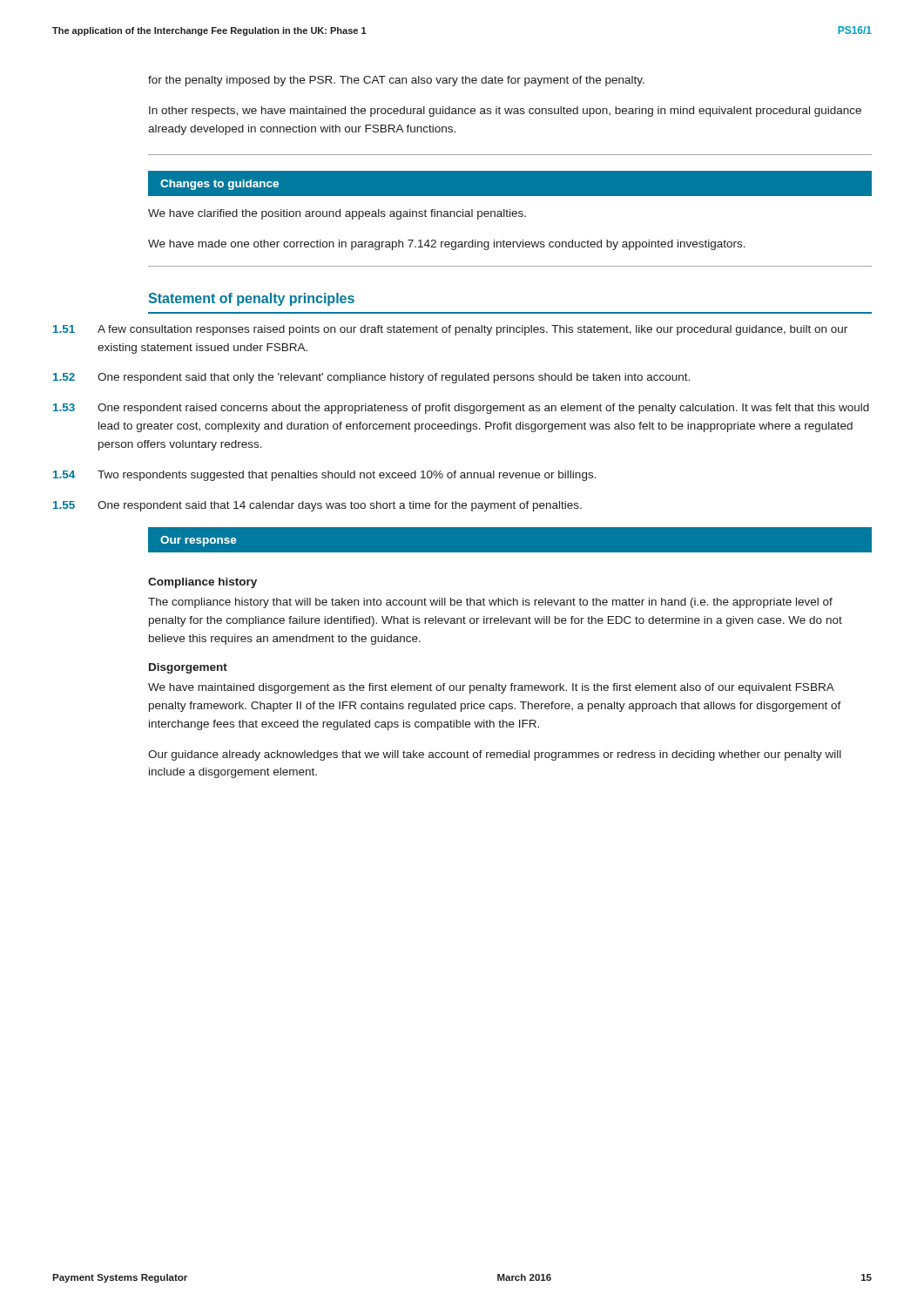Find the list item with the text "54 Two respondents suggested that penalties"
The image size is (924, 1307).
462,475
